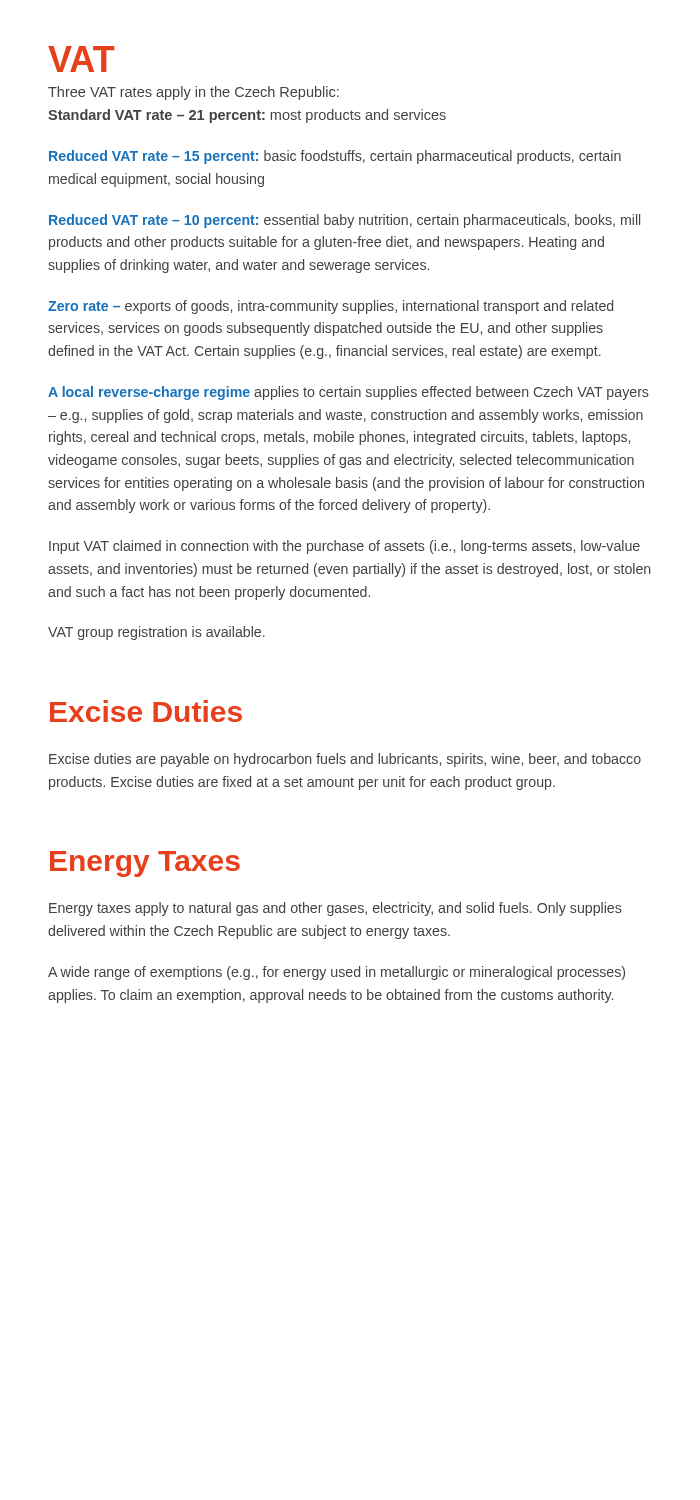Locate the text starting "Three VAT rates"
The height and width of the screenshot is (1500, 700).
350,104
